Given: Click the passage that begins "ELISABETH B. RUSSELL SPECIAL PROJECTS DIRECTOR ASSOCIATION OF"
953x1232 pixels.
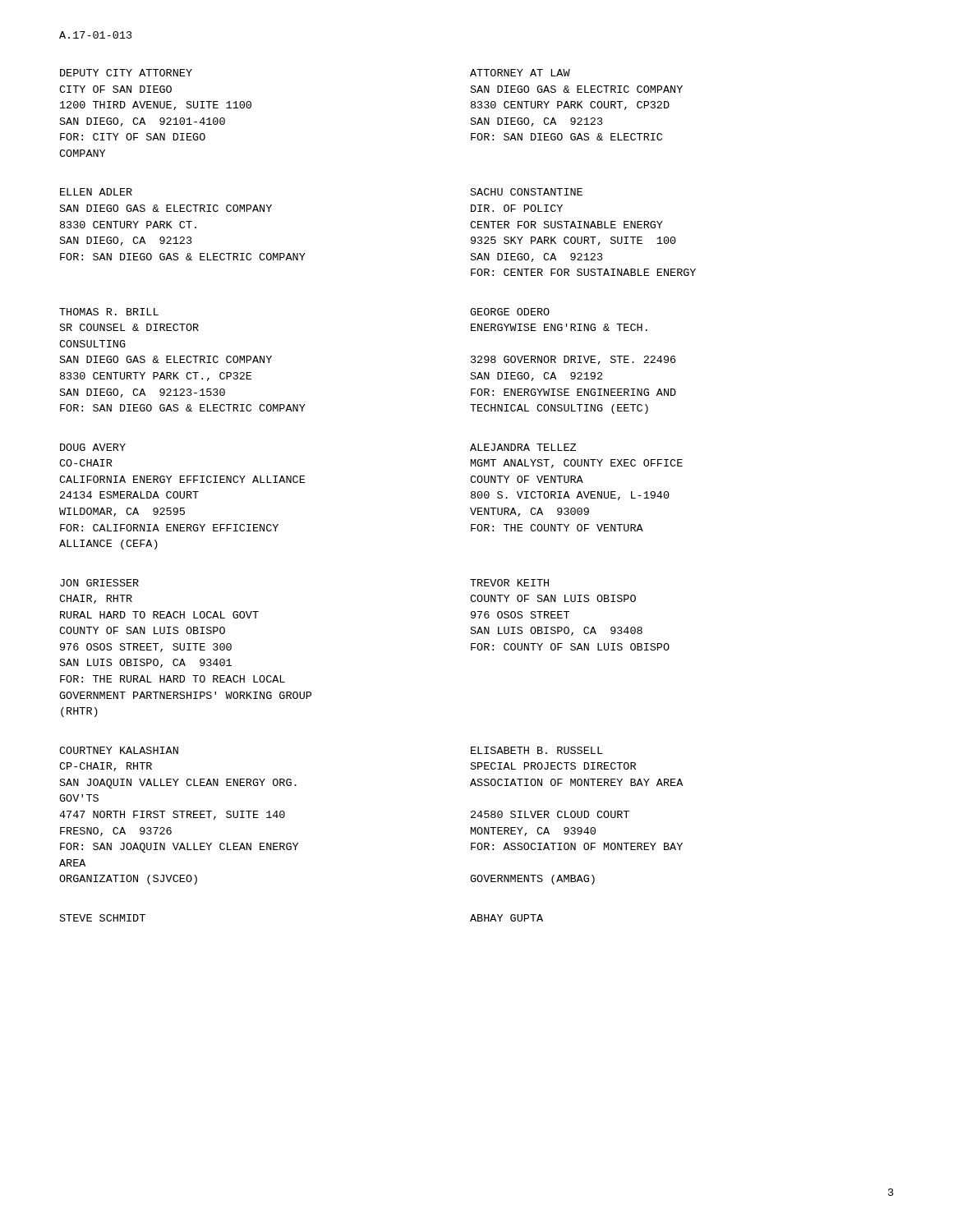Looking at the screenshot, I should tap(576, 815).
